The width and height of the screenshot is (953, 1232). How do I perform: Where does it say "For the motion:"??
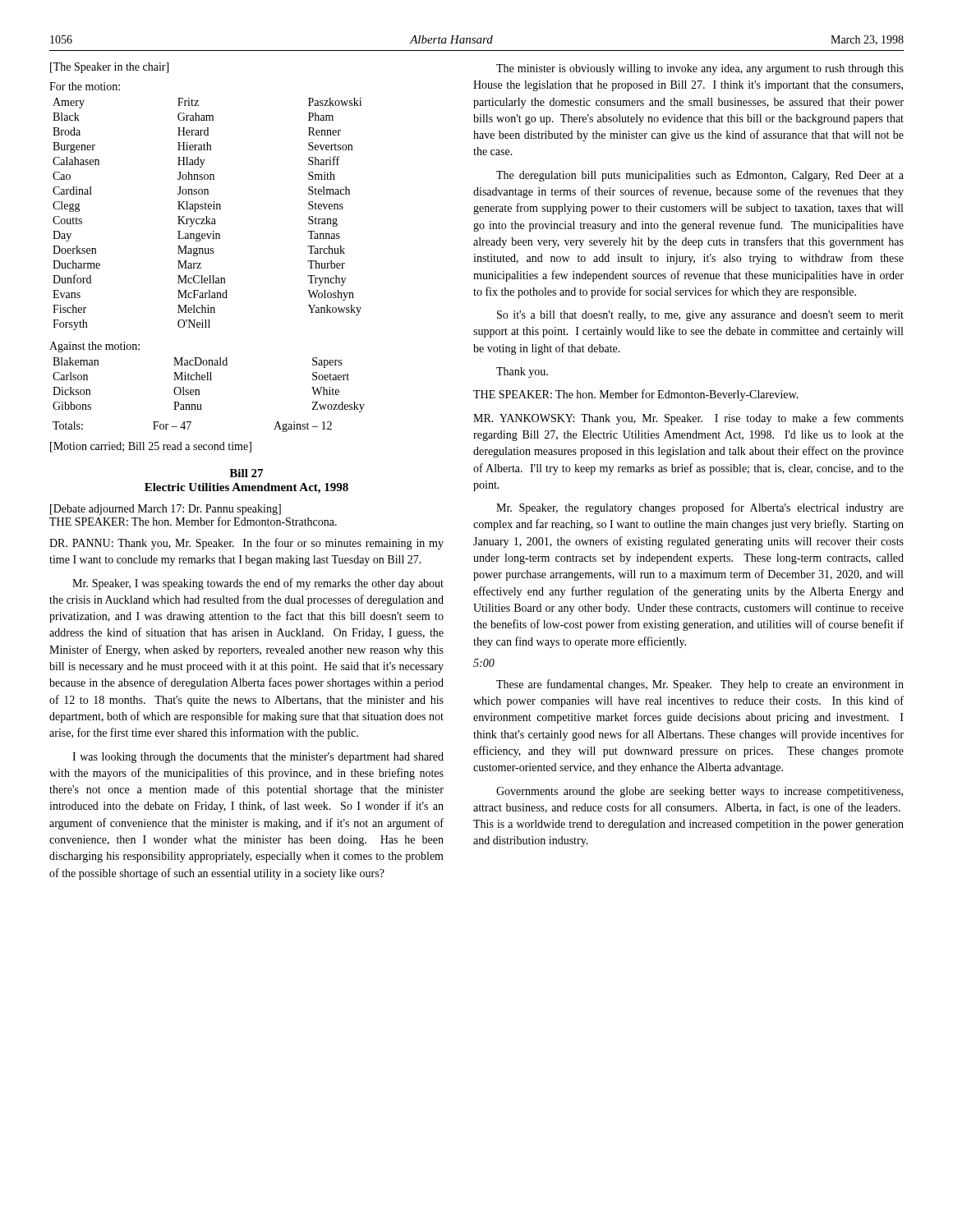click(x=85, y=87)
